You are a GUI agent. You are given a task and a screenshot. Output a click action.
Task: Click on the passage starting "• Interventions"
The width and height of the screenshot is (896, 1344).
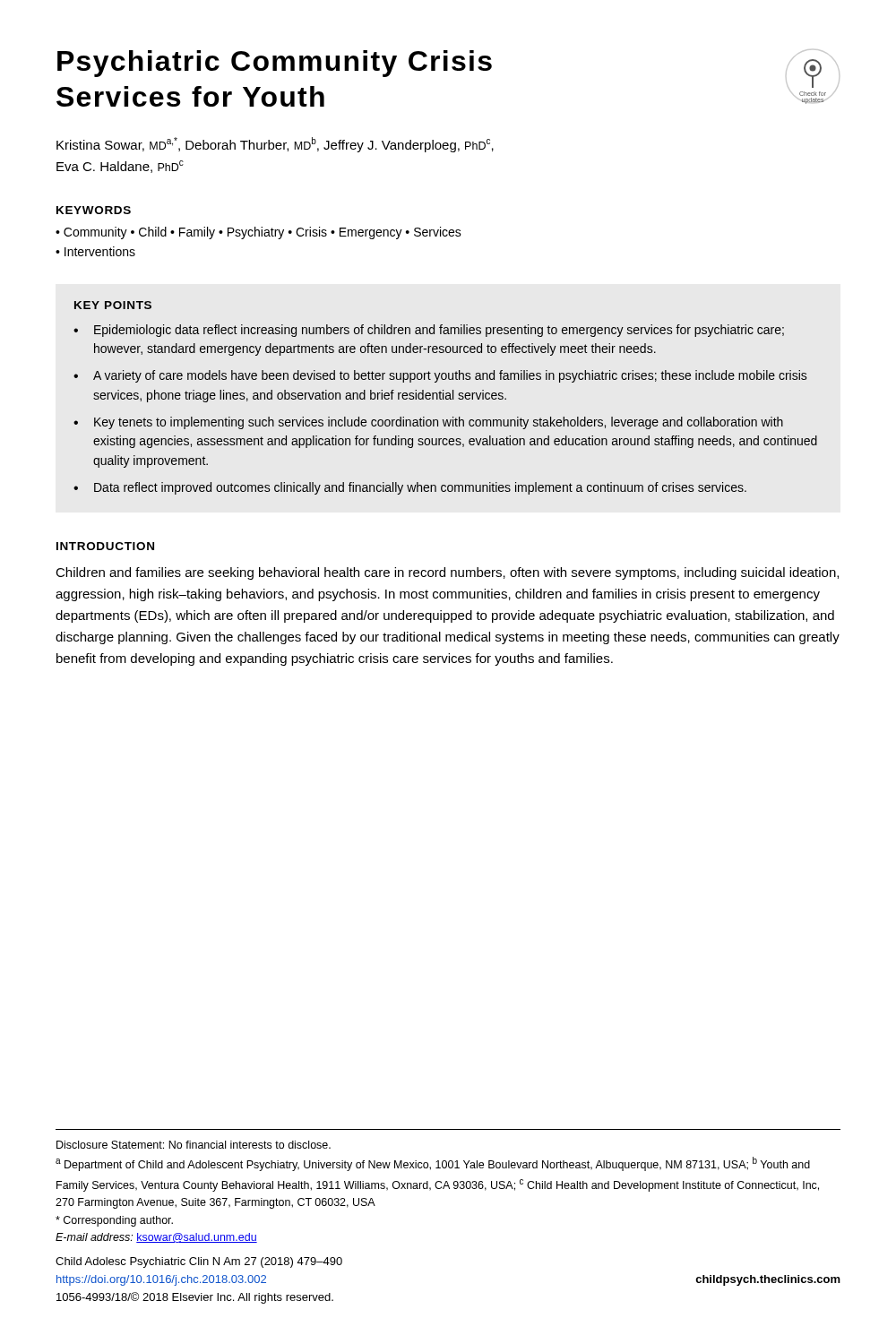[x=95, y=252]
